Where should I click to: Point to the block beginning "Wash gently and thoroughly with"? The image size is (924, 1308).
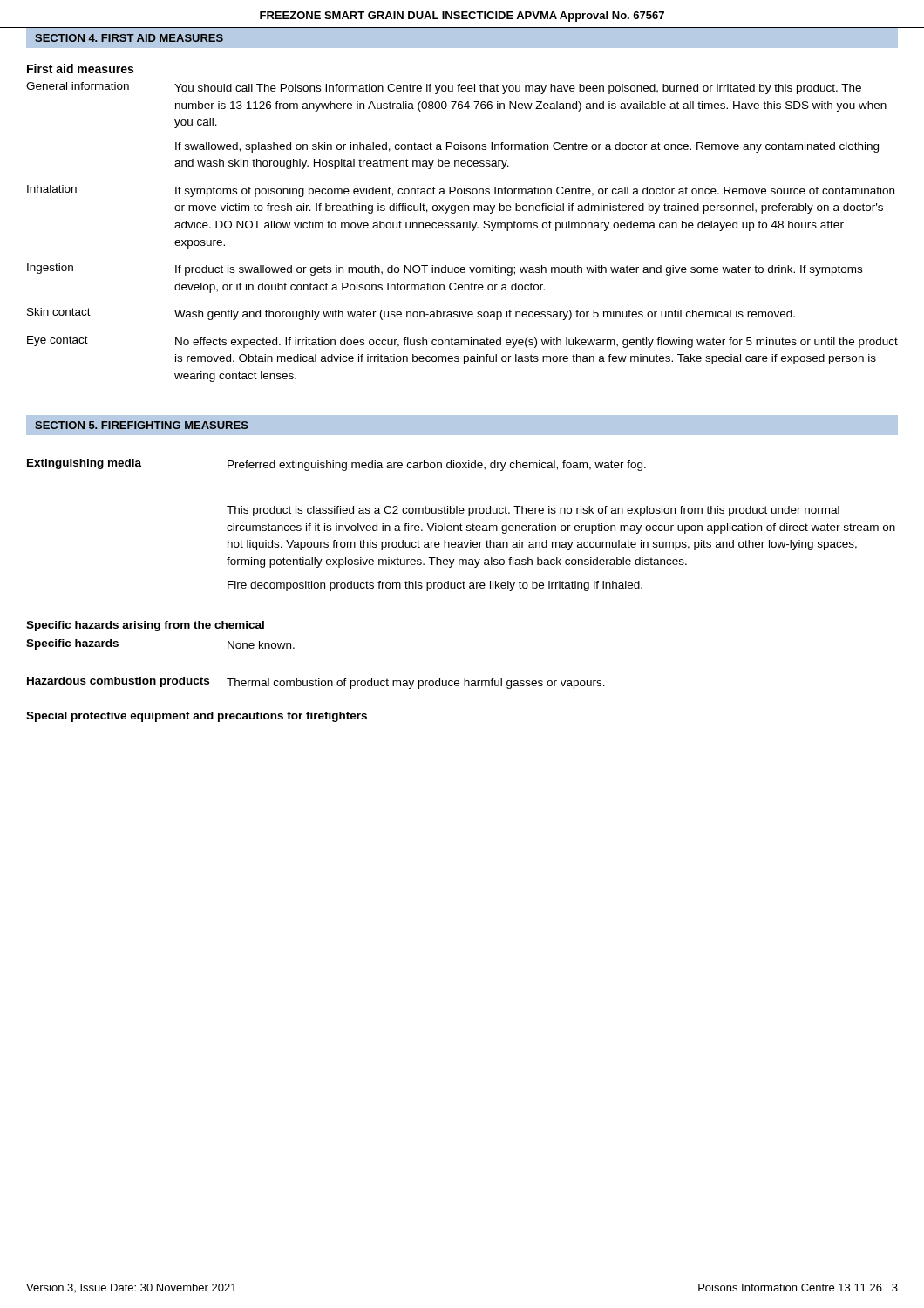(x=536, y=314)
